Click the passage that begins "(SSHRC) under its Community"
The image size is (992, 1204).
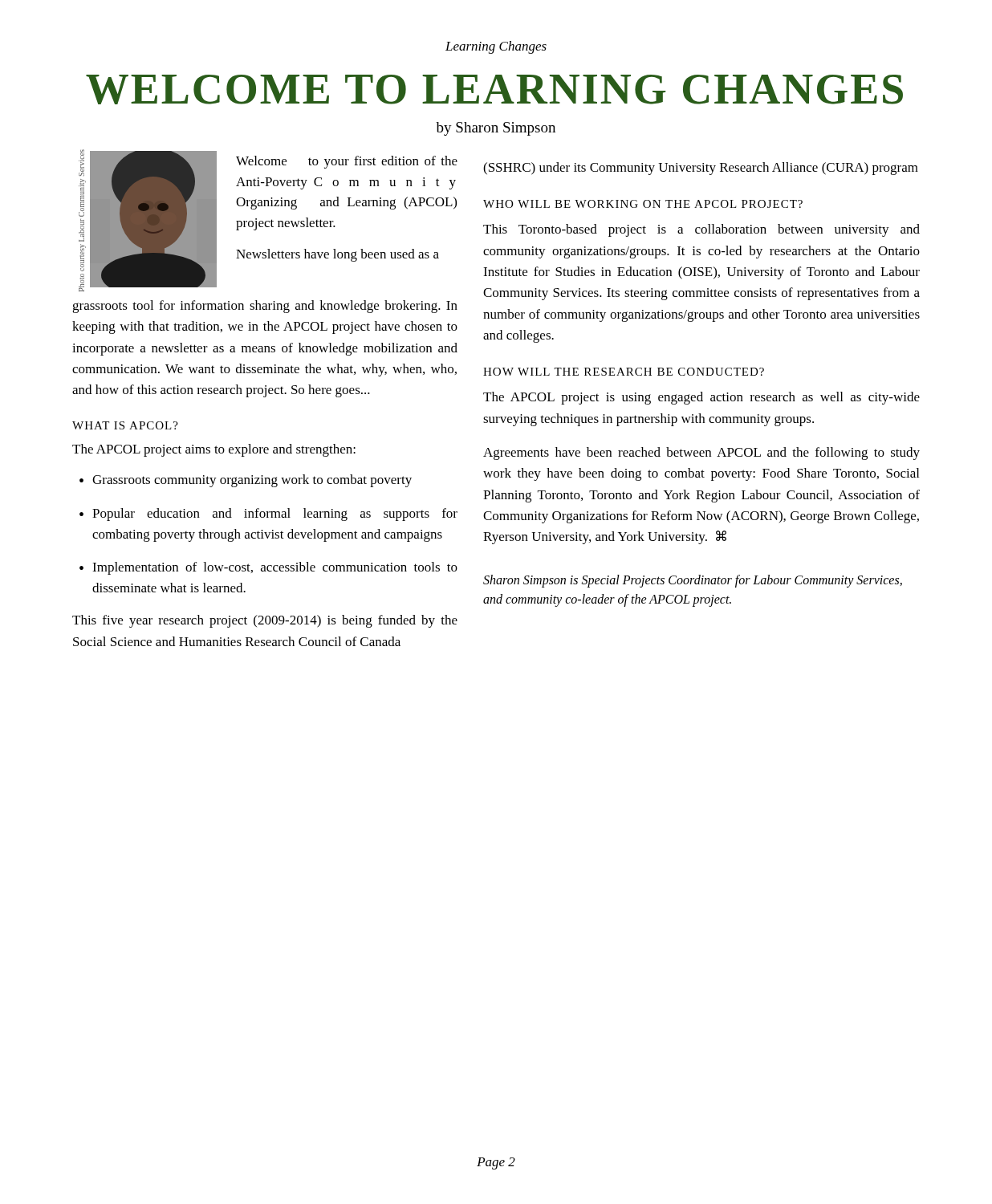[701, 167]
